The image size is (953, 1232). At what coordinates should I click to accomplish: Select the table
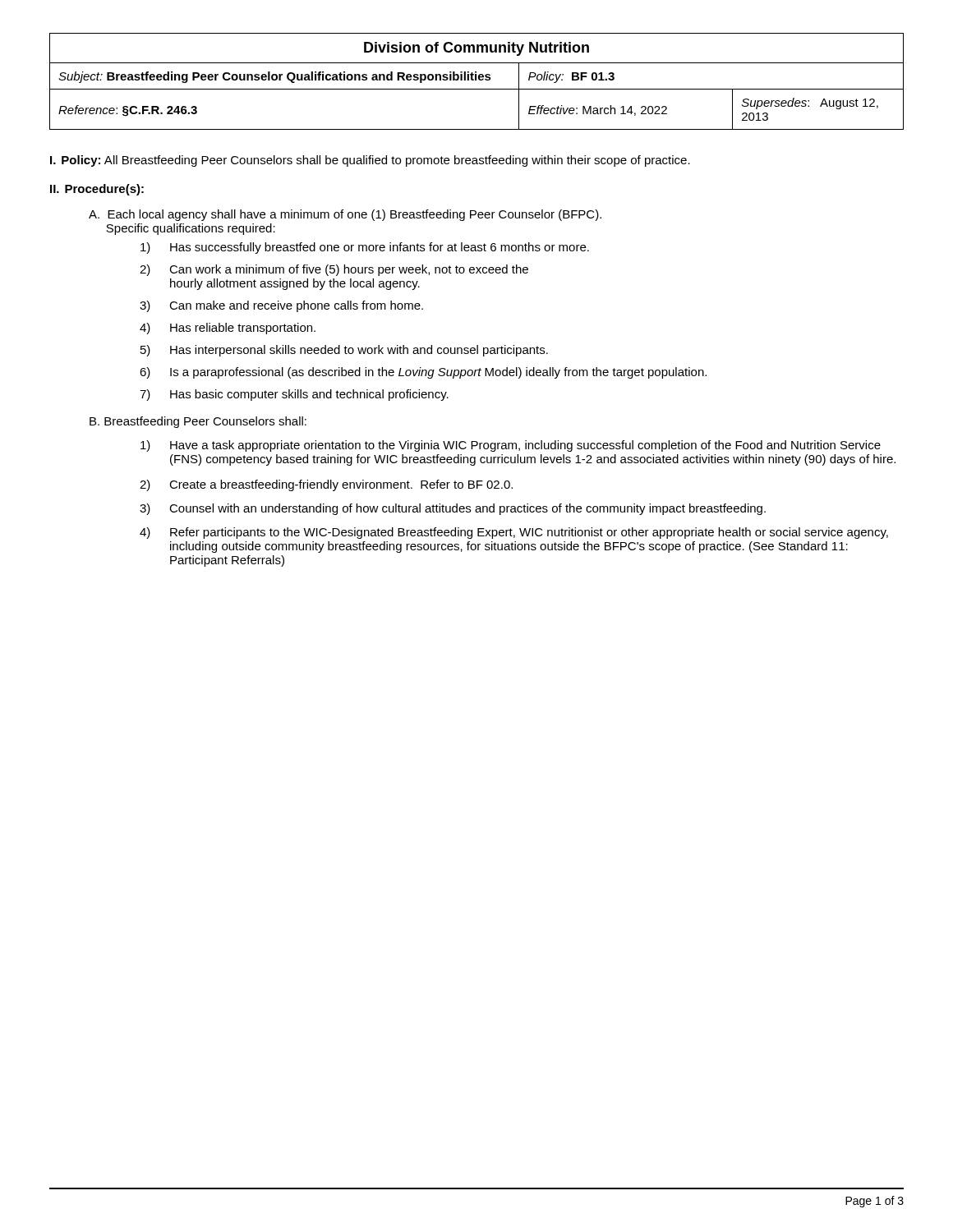coord(476,81)
